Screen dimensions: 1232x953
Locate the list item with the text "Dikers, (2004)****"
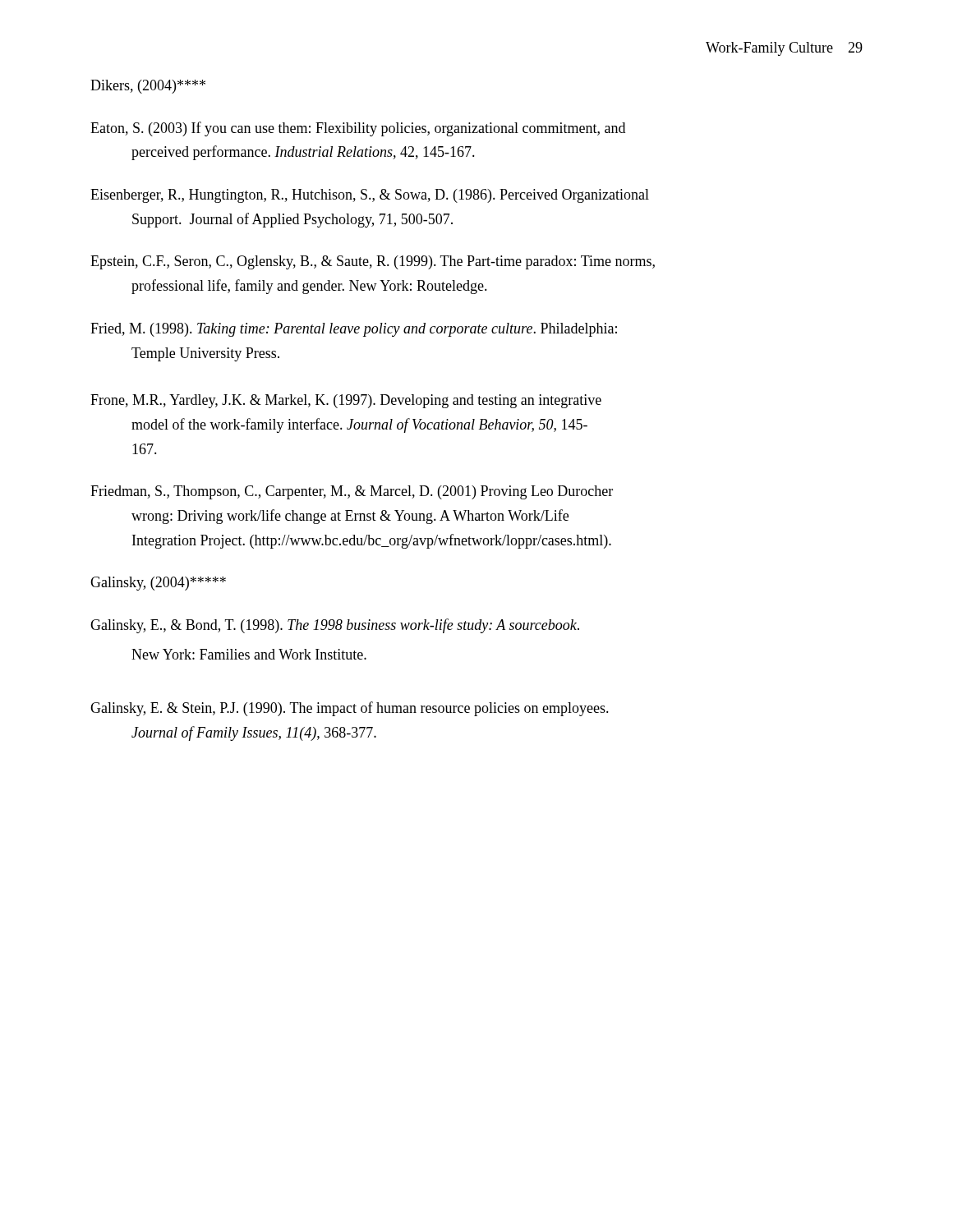pyautogui.click(x=148, y=87)
